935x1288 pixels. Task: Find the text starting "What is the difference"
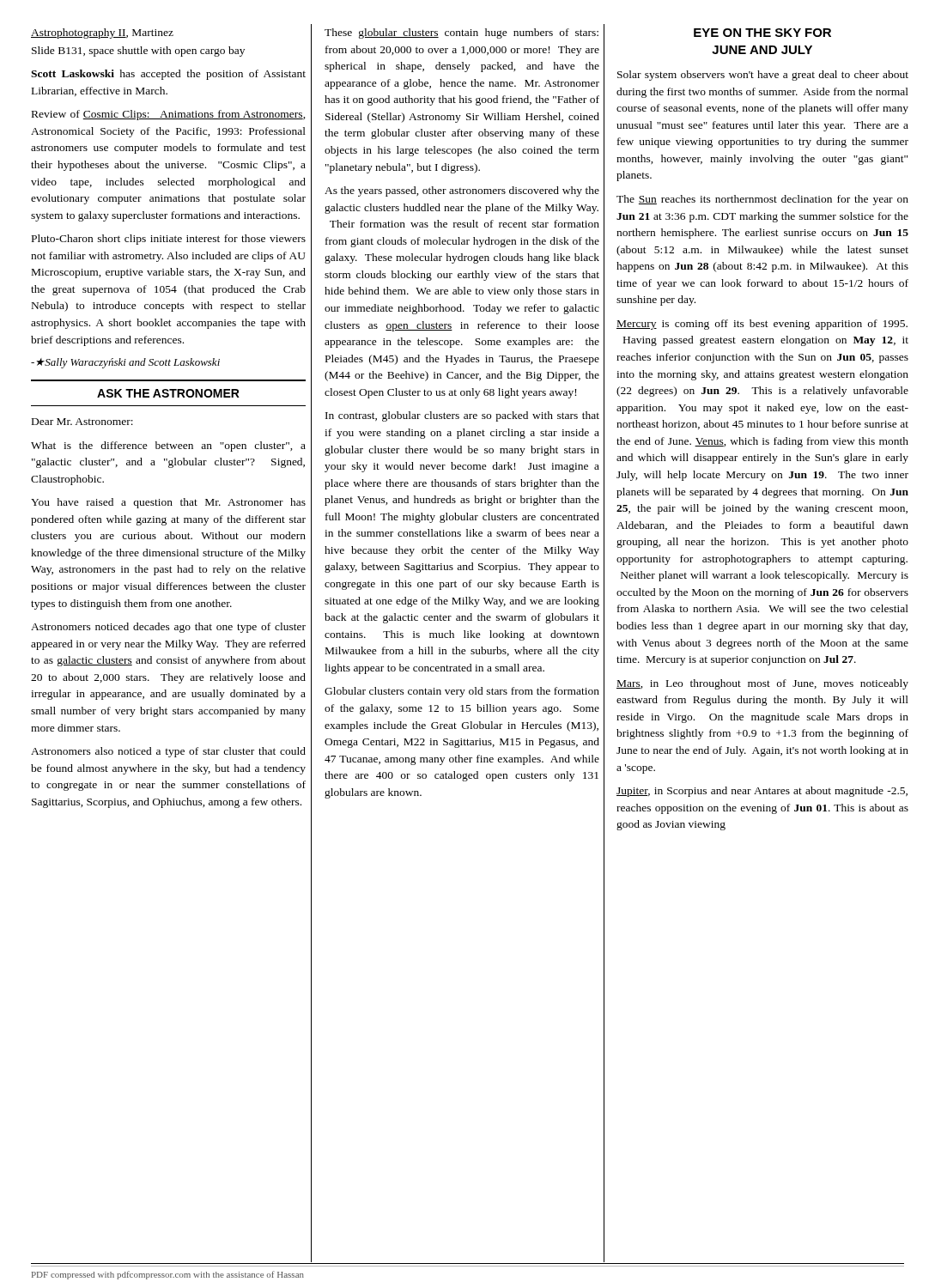click(168, 462)
